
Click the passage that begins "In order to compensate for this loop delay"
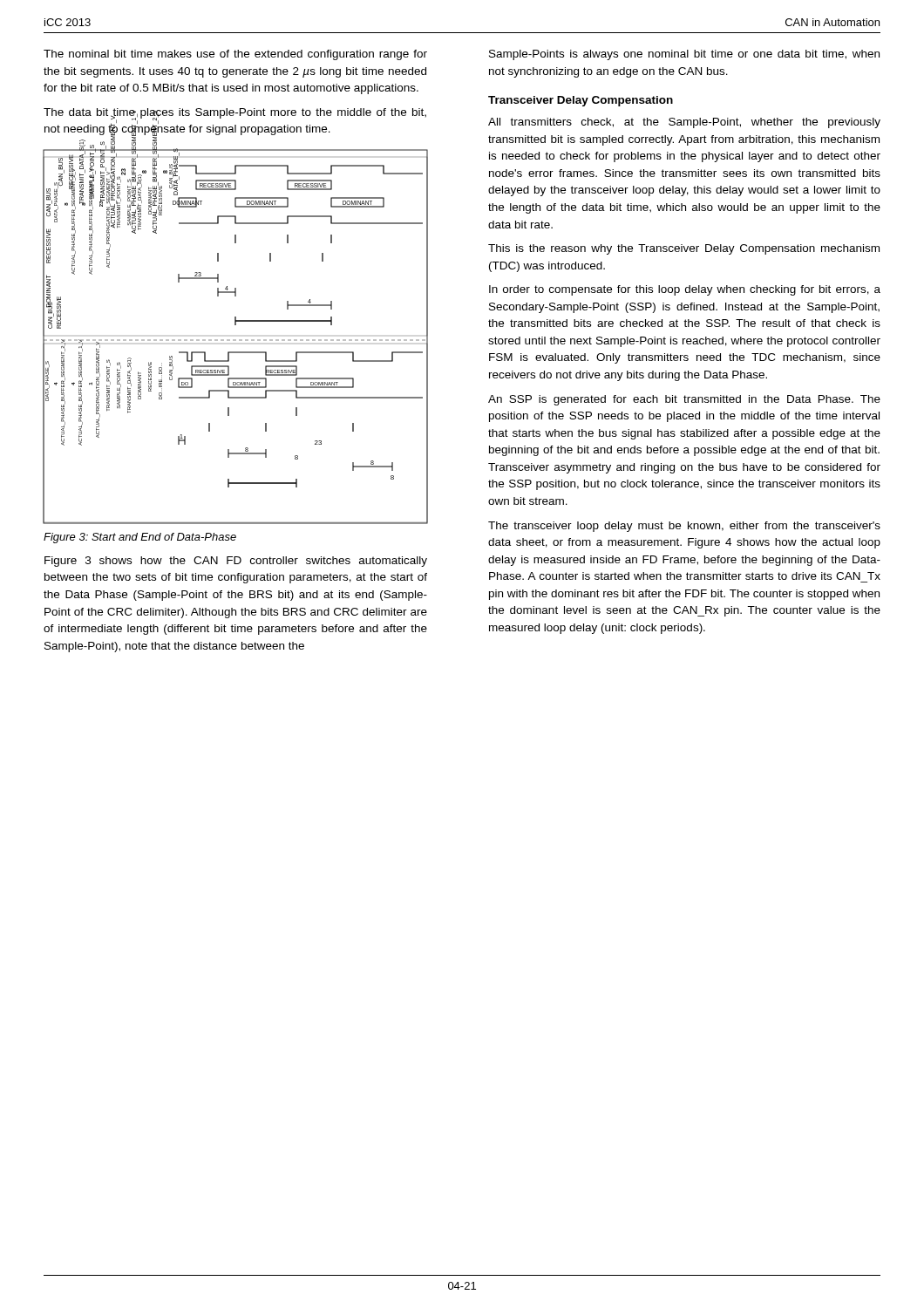(x=684, y=332)
